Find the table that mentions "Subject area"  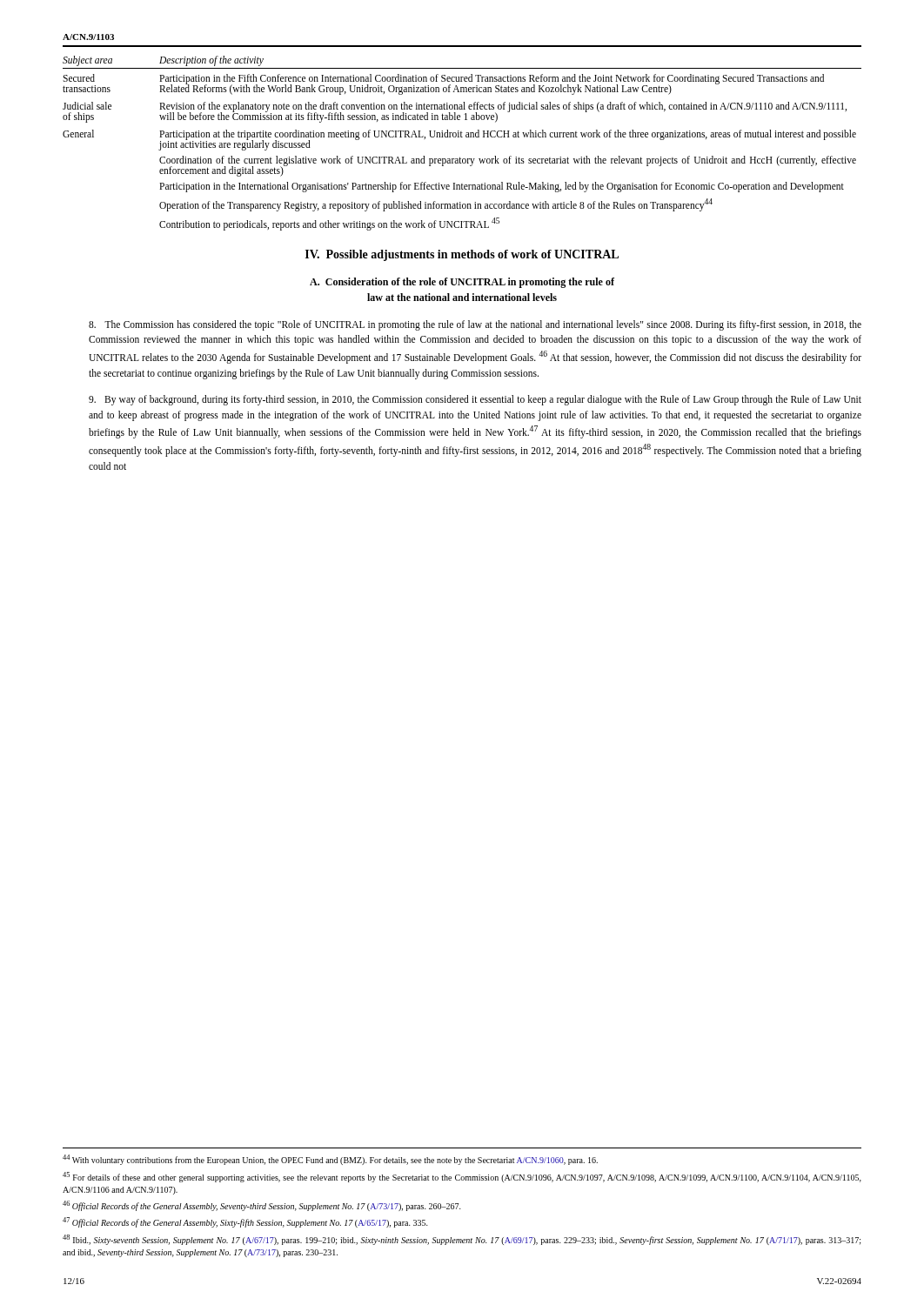(462, 142)
